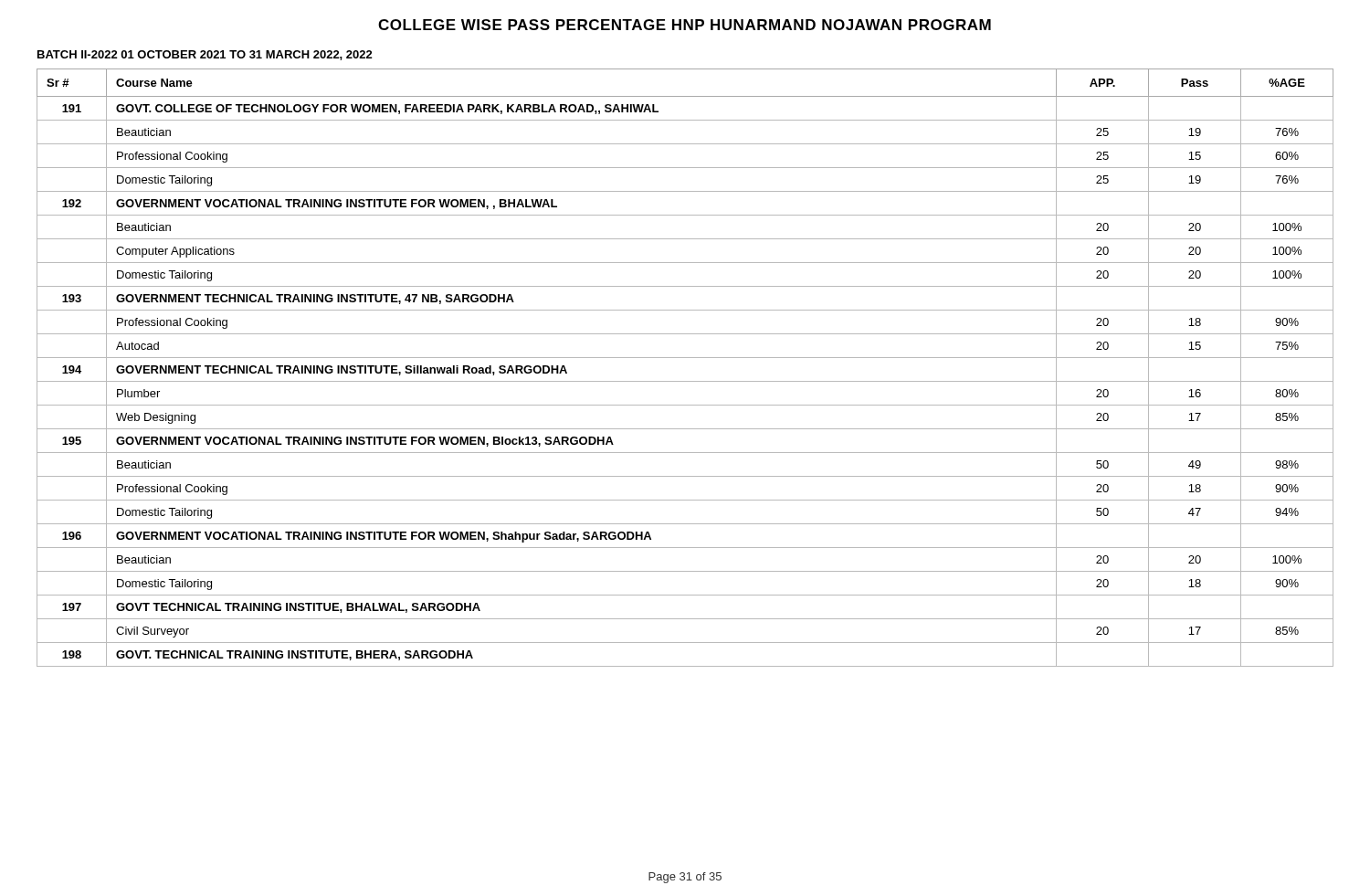Click on the region starting "BATCH II-2022 01 OCTOBER 2021"
The width and height of the screenshot is (1370, 896).
pos(204,54)
